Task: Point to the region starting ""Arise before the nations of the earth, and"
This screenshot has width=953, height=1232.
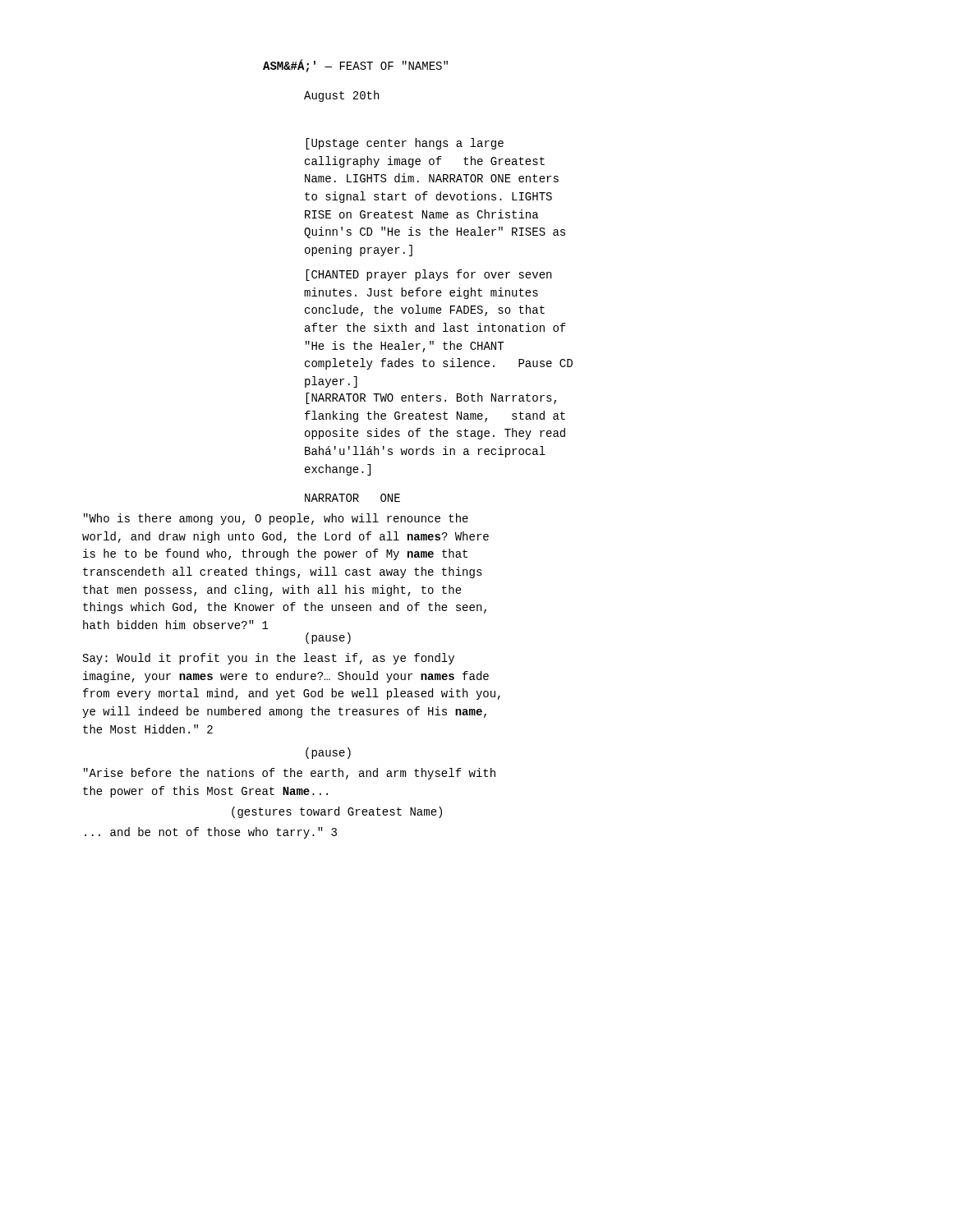Action: coord(289,783)
